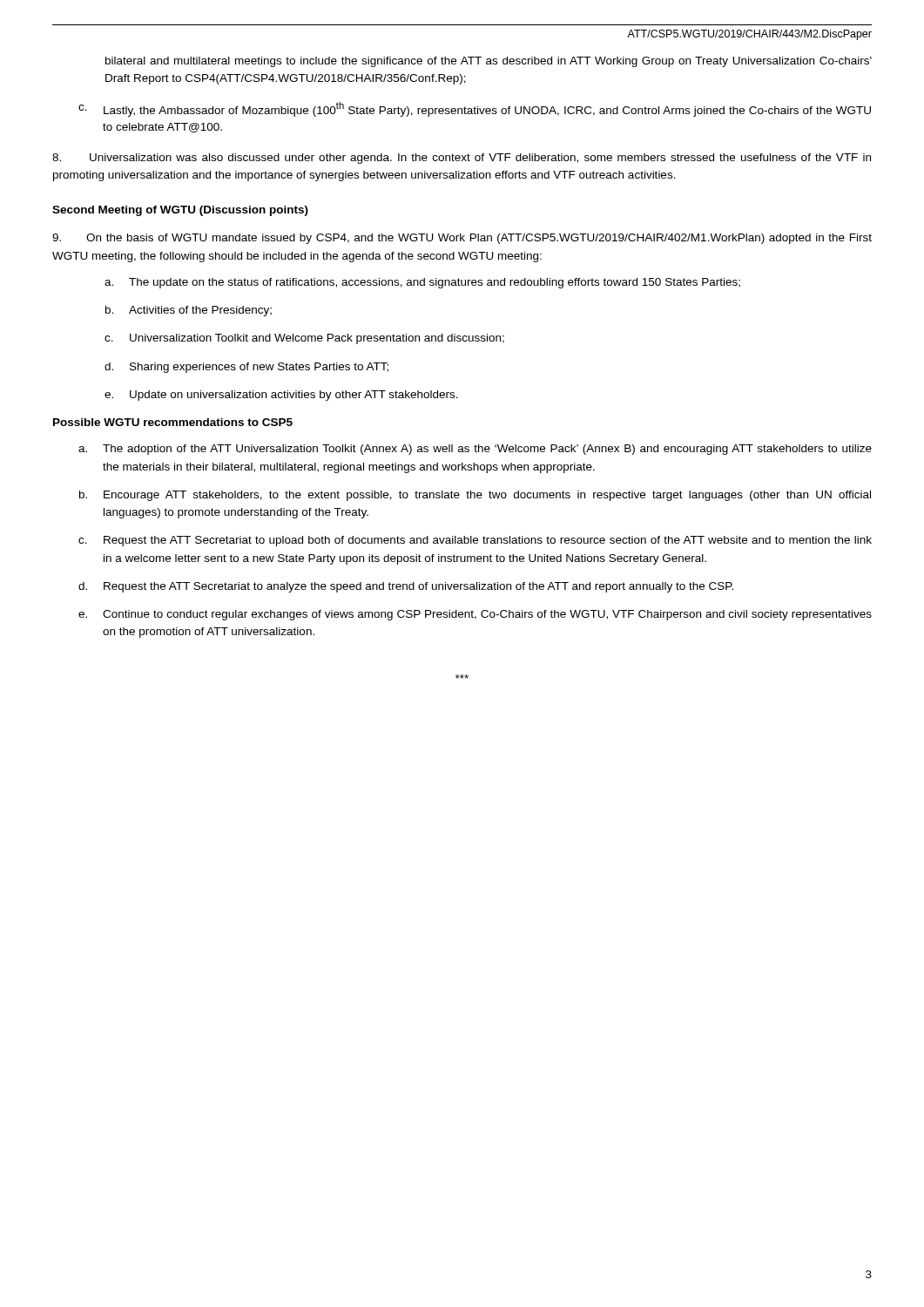Click the passage that begins "e. Update on universalization activities by other"
Viewport: 924px width, 1307px height.
pos(281,395)
